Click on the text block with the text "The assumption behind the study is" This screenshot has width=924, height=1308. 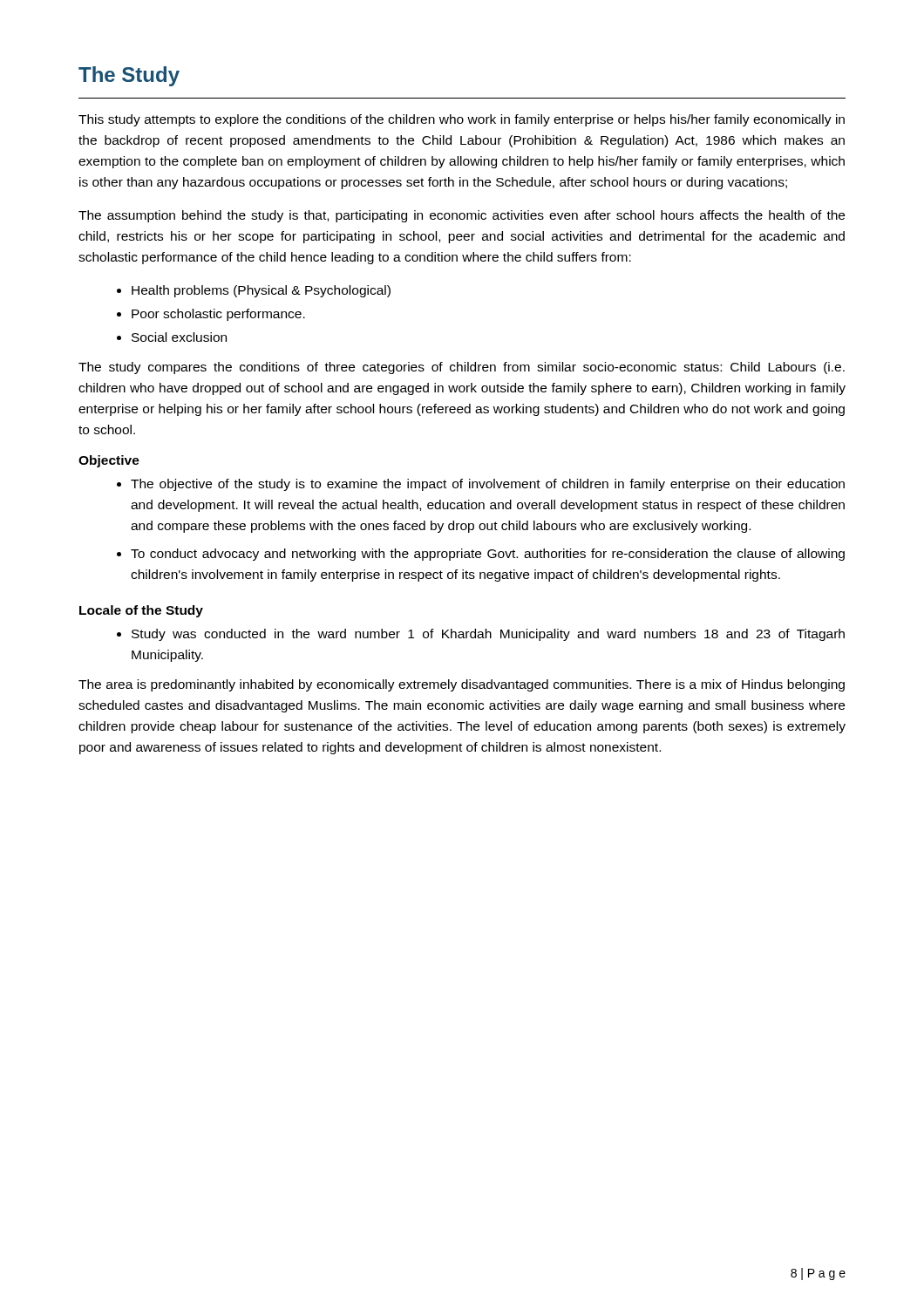(462, 236)
